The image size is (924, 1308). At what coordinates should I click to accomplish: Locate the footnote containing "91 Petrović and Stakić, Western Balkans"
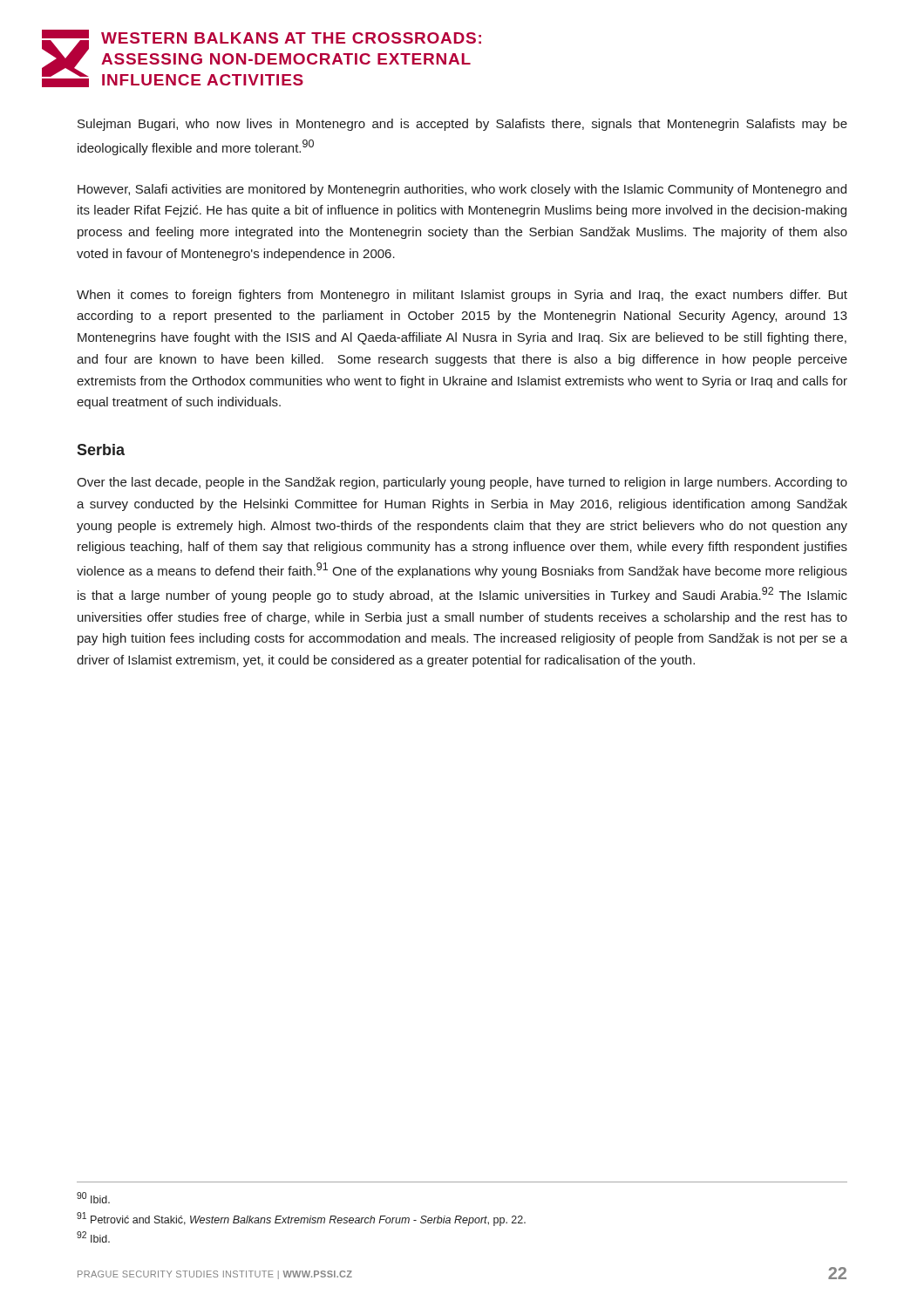click(x=302, y=1219)
